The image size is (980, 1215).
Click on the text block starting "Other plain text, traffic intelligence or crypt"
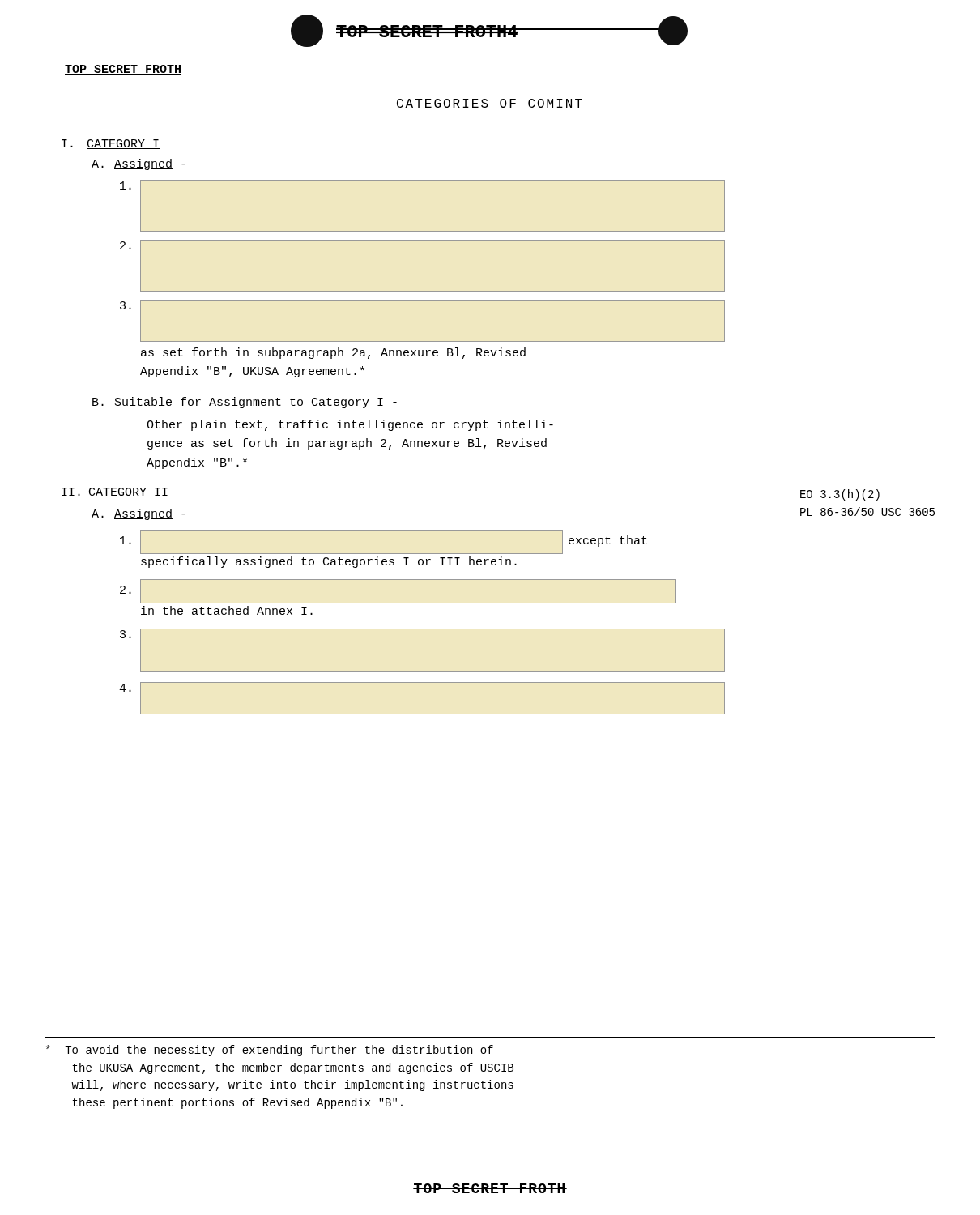point(351,445)
